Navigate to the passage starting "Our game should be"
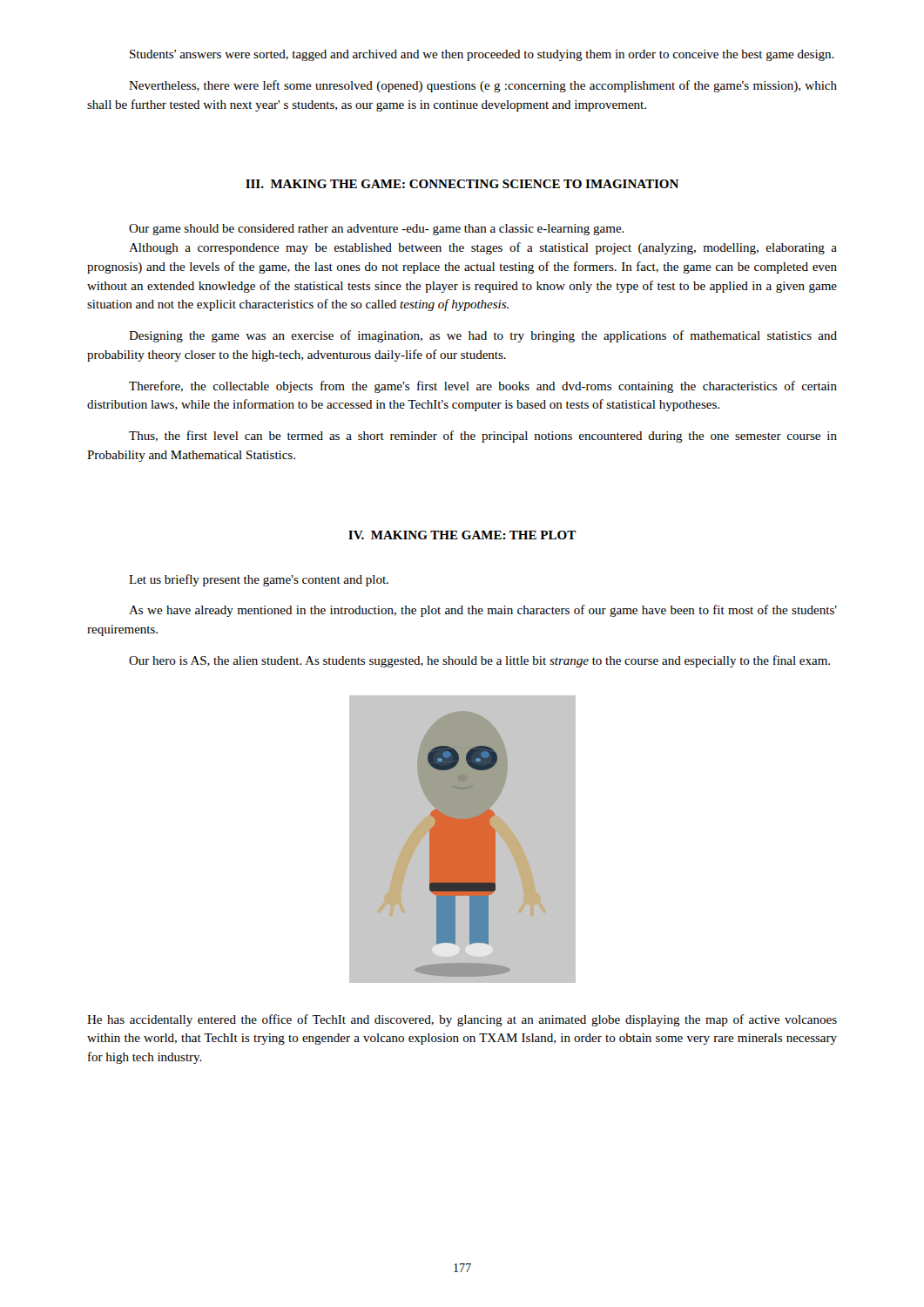The height and width of the screenshot is (1307, 924). (462, 342)
